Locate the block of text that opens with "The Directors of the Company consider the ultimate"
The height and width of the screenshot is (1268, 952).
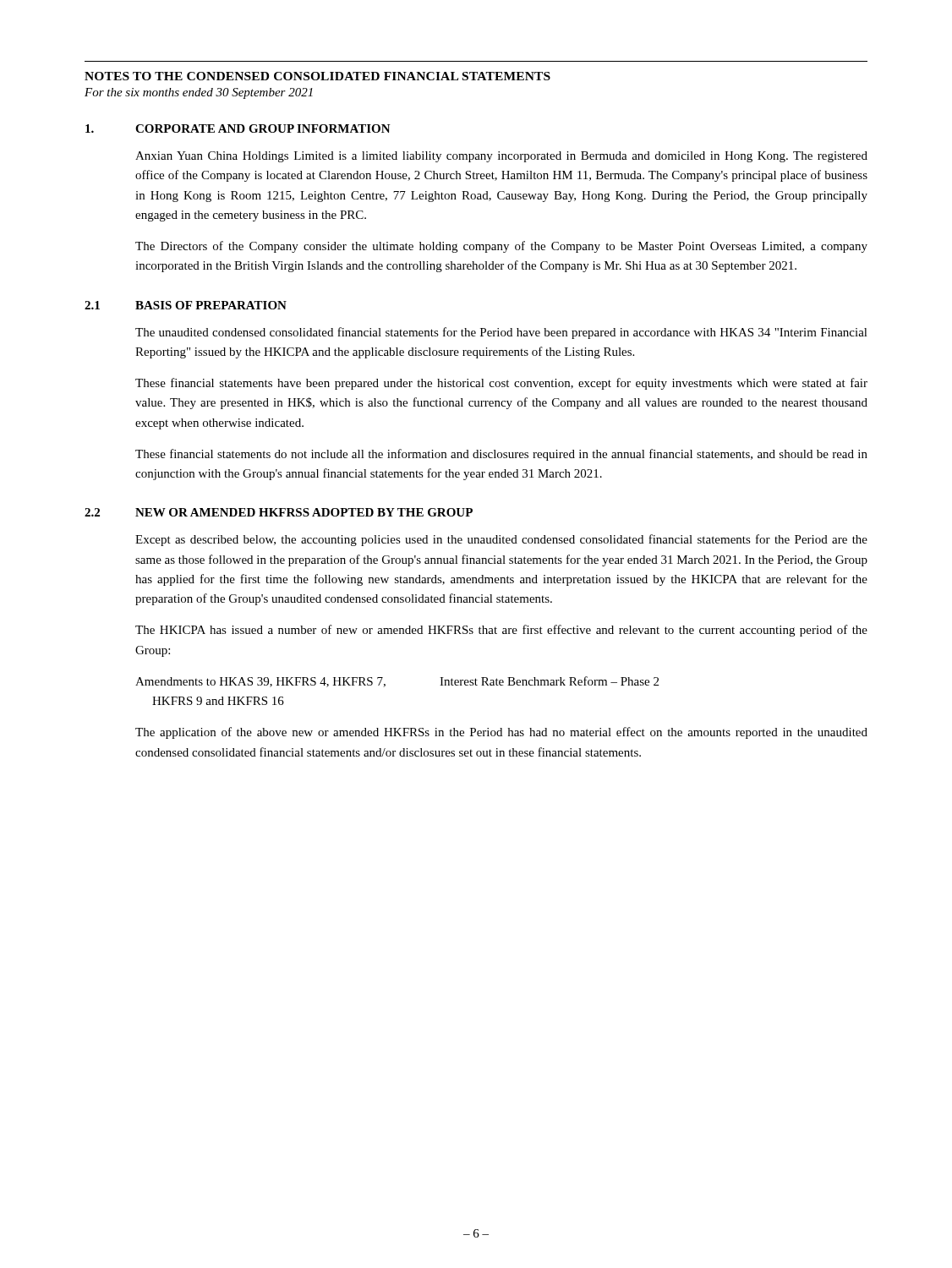501,256
